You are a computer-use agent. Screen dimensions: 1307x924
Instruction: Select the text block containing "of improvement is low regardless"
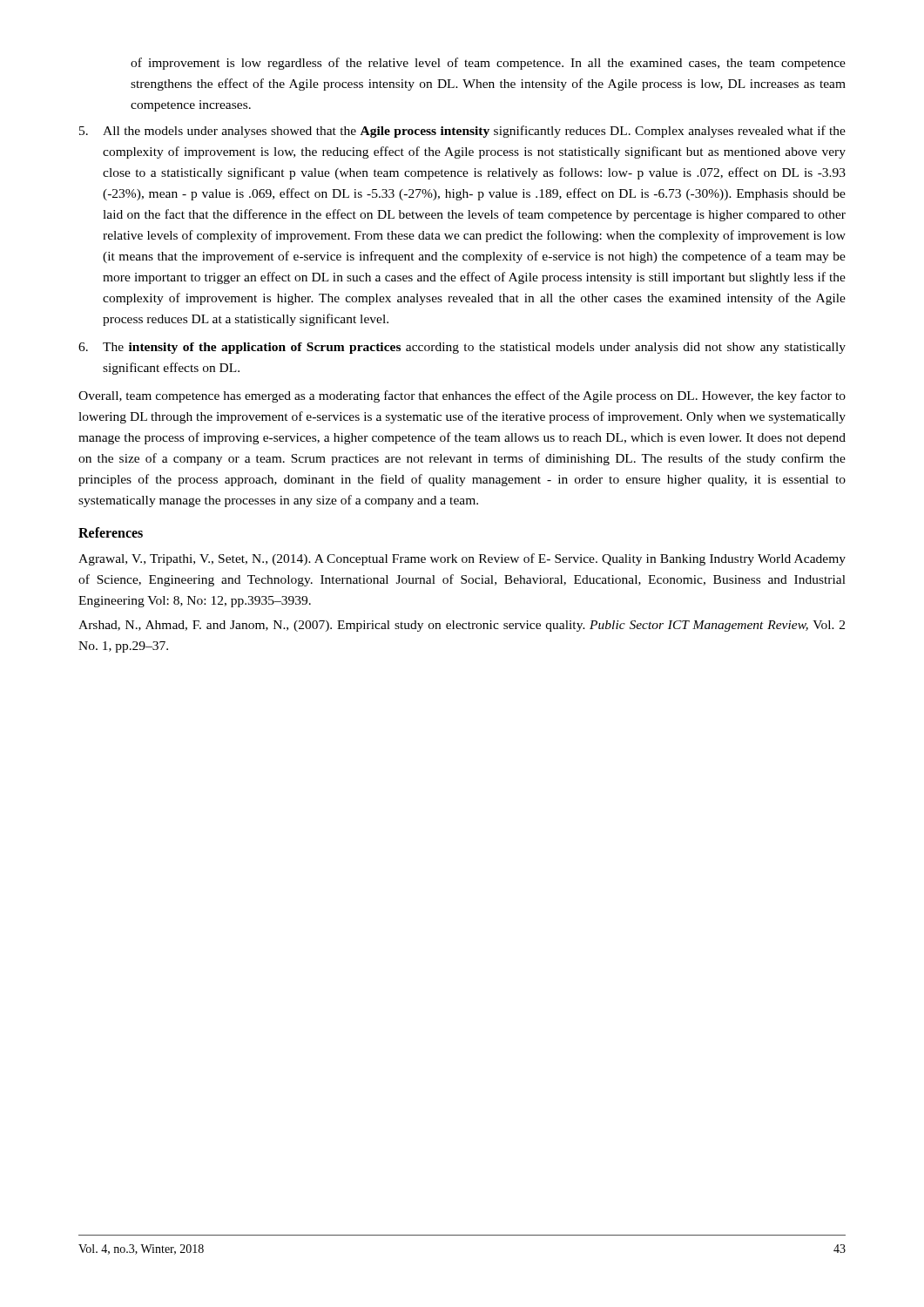coord(488,83)
